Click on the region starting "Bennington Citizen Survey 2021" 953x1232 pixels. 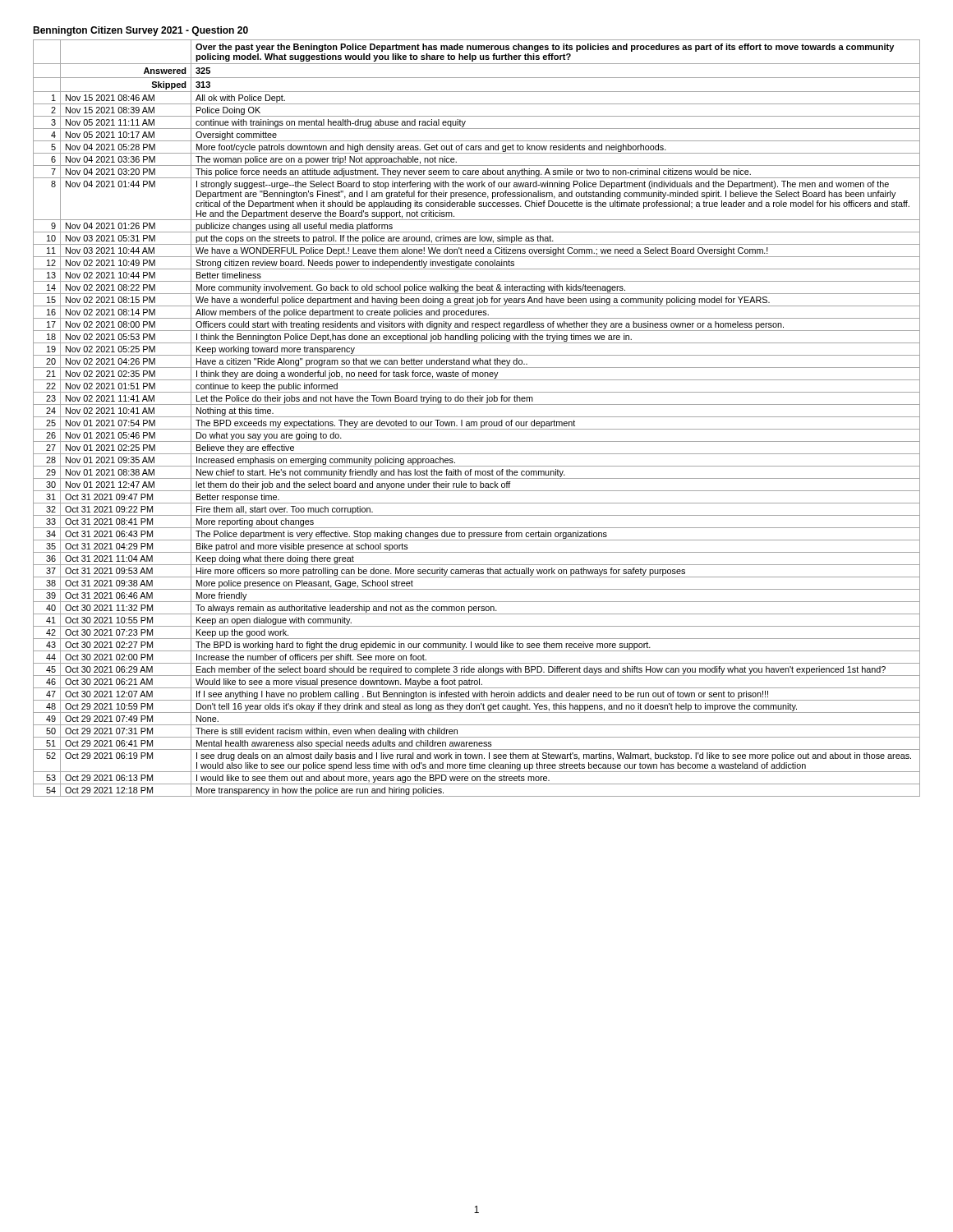click(141, 30)
